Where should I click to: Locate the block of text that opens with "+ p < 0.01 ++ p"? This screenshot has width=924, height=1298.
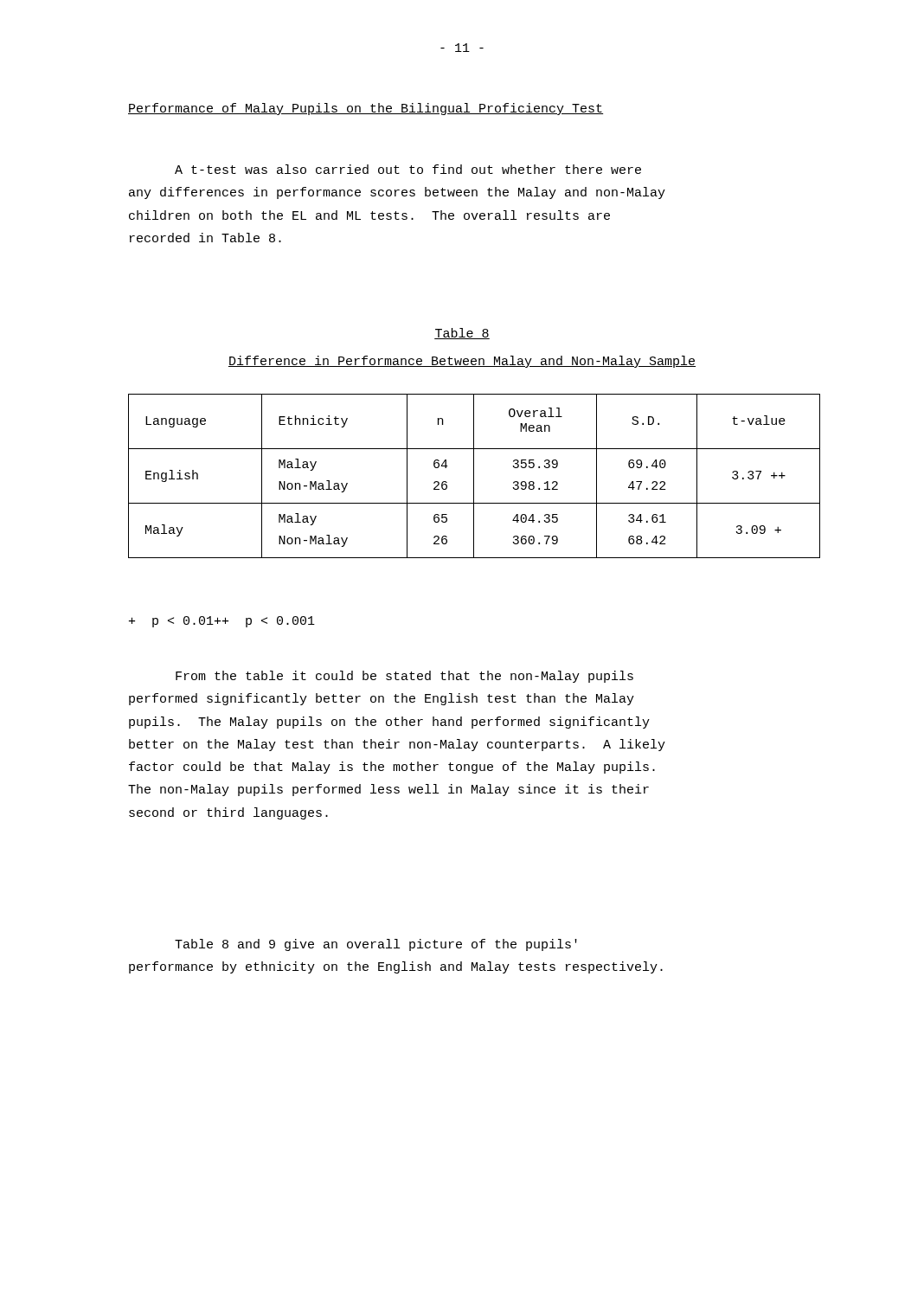point(222,622)
